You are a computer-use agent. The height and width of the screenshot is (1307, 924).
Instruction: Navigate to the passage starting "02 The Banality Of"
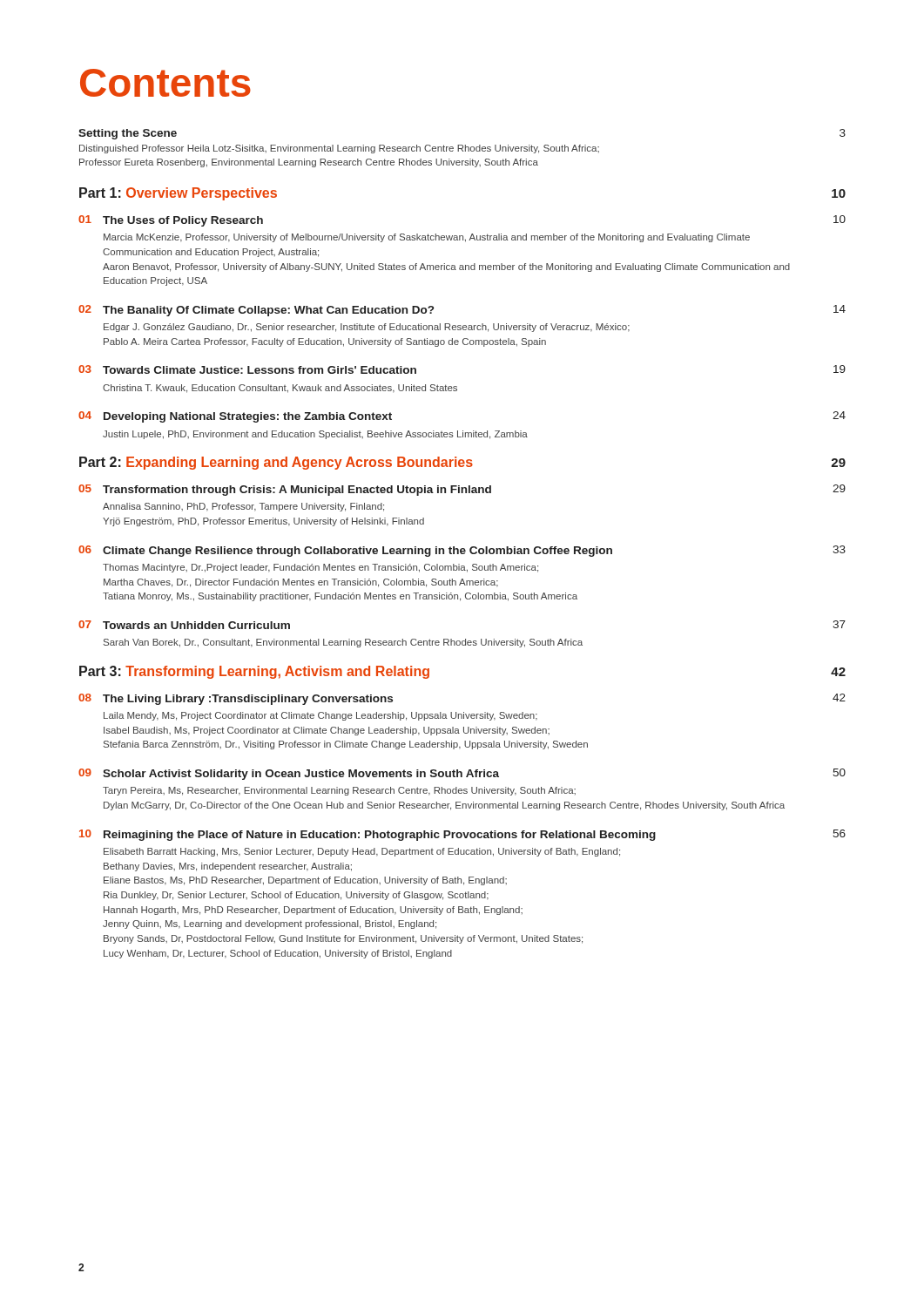[462, 326]
